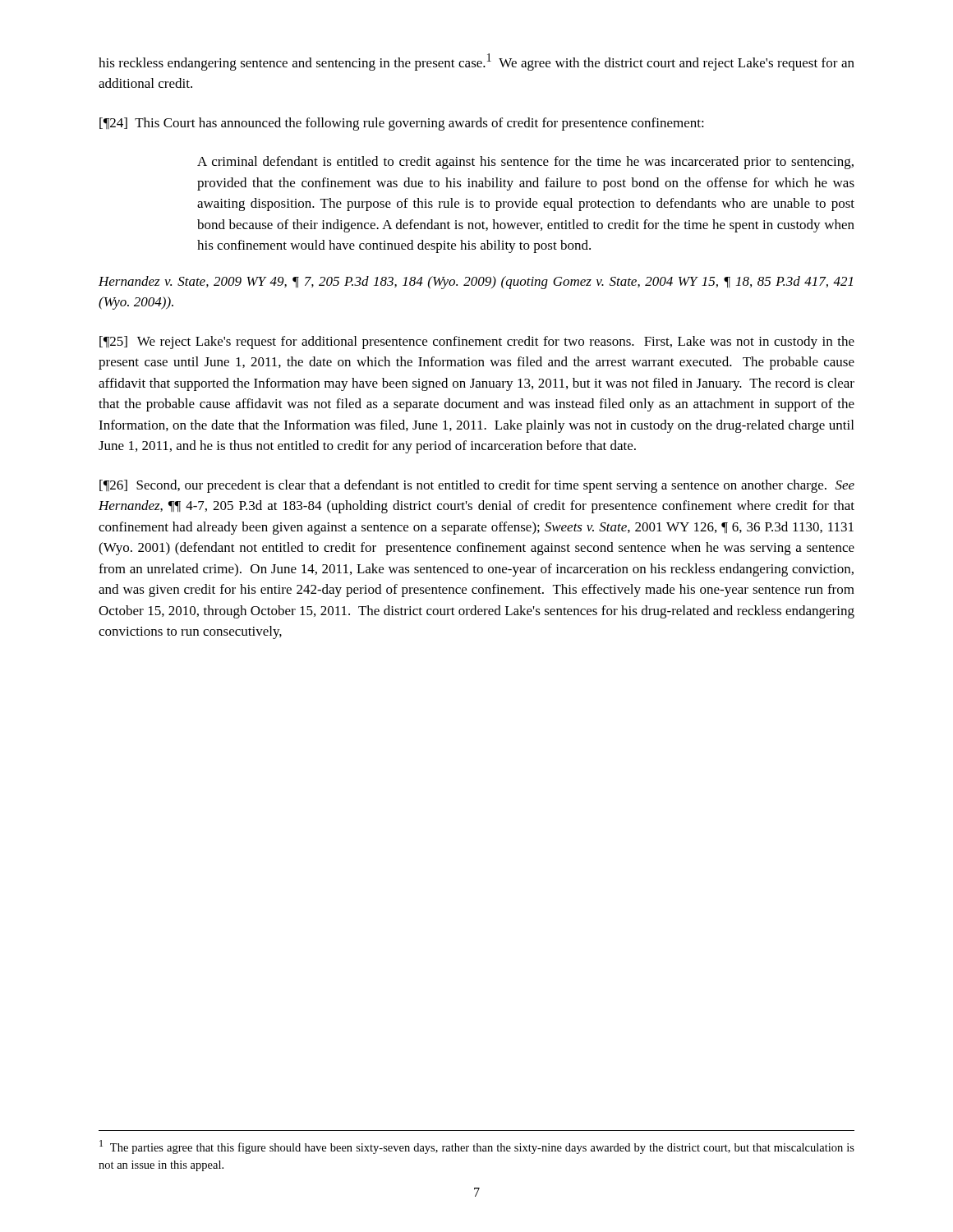Locate the block of text that opens with "[¶25] We reject Lake's request for additional"
953x1232 pixels.
(x=476, y=393)
